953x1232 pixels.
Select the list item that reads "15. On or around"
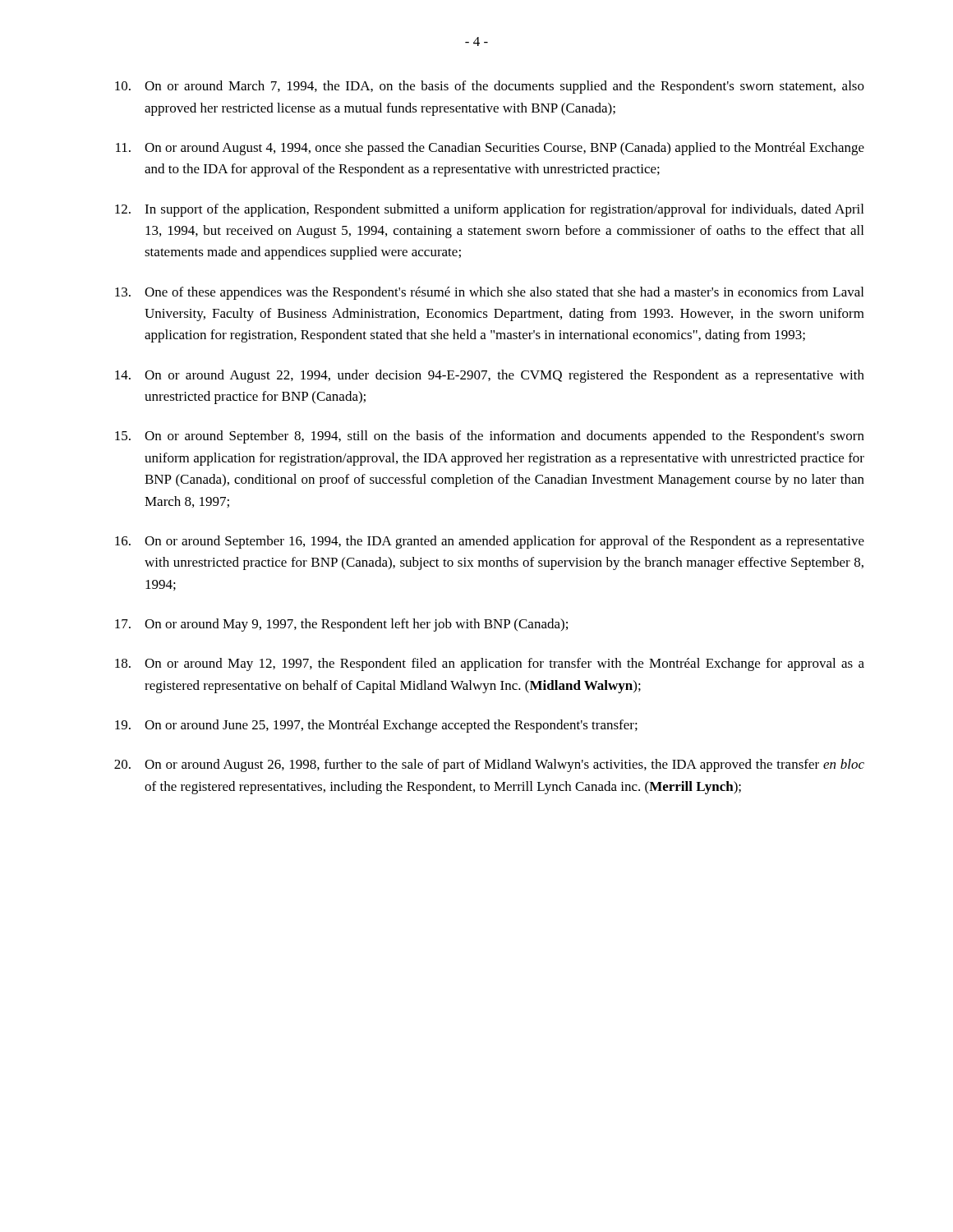pyautogui.click(x=476, y=469)
